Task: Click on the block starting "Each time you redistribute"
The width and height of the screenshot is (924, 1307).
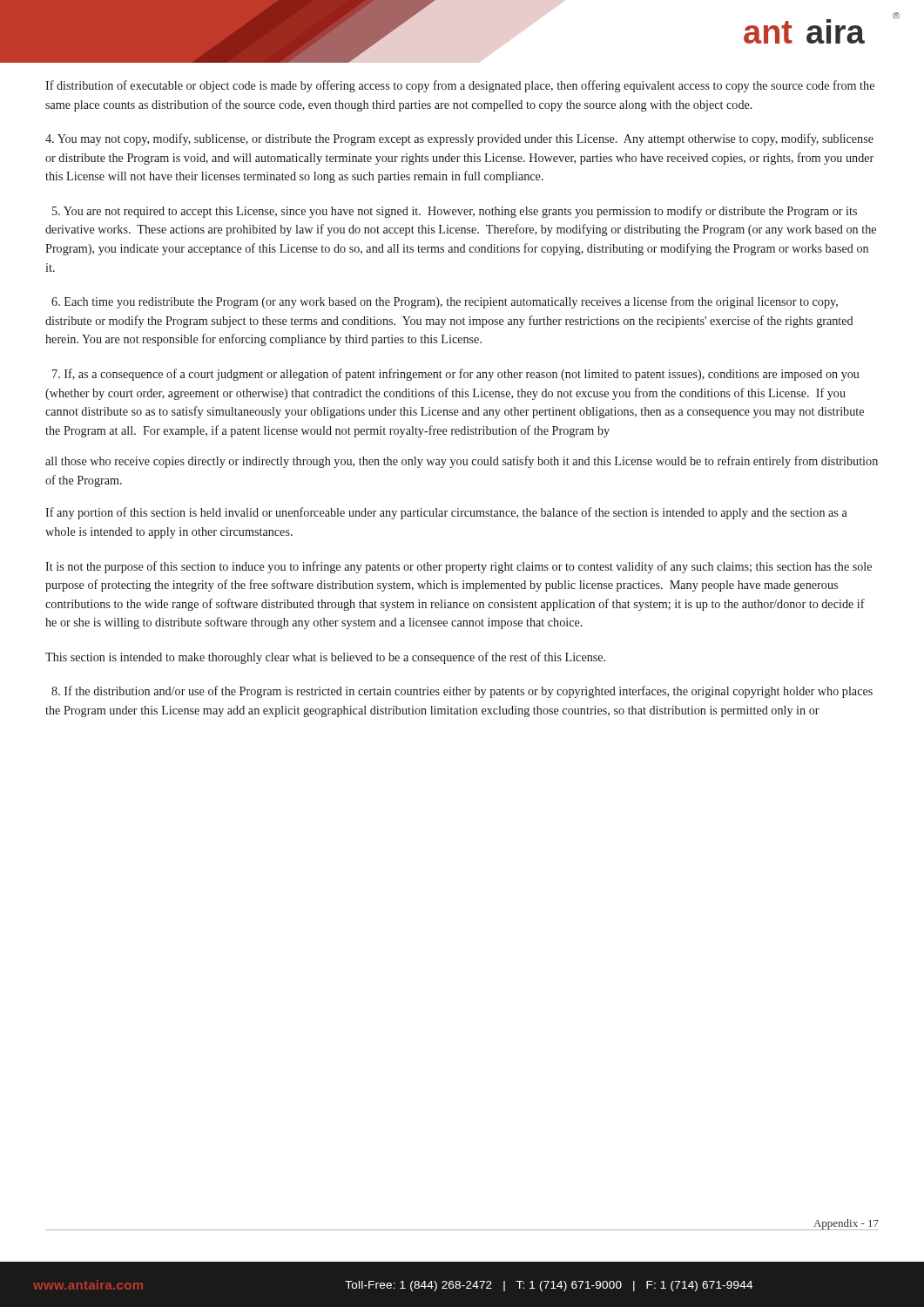Action: [x=462, y=321]
